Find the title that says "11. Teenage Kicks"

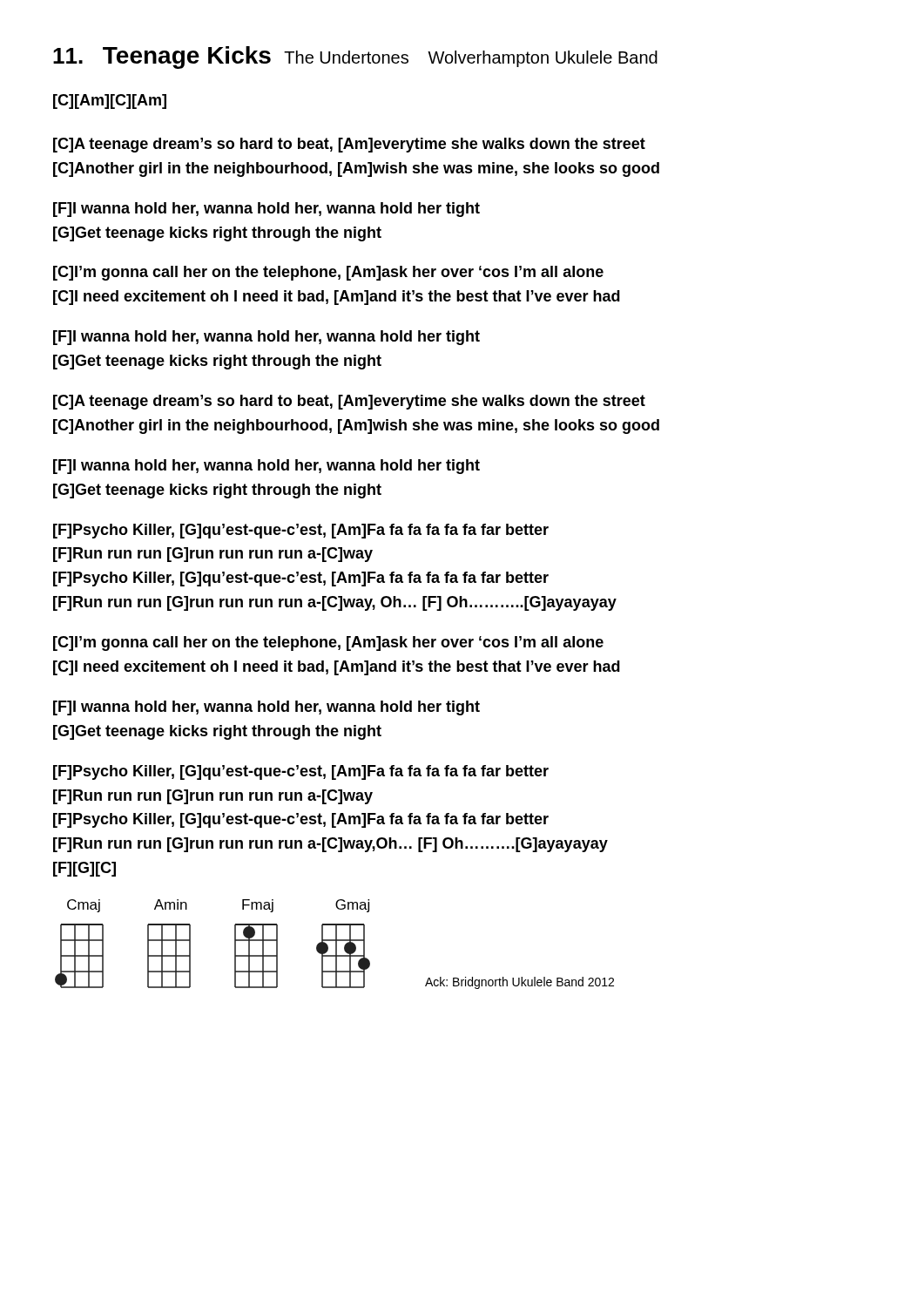[355, 55]
